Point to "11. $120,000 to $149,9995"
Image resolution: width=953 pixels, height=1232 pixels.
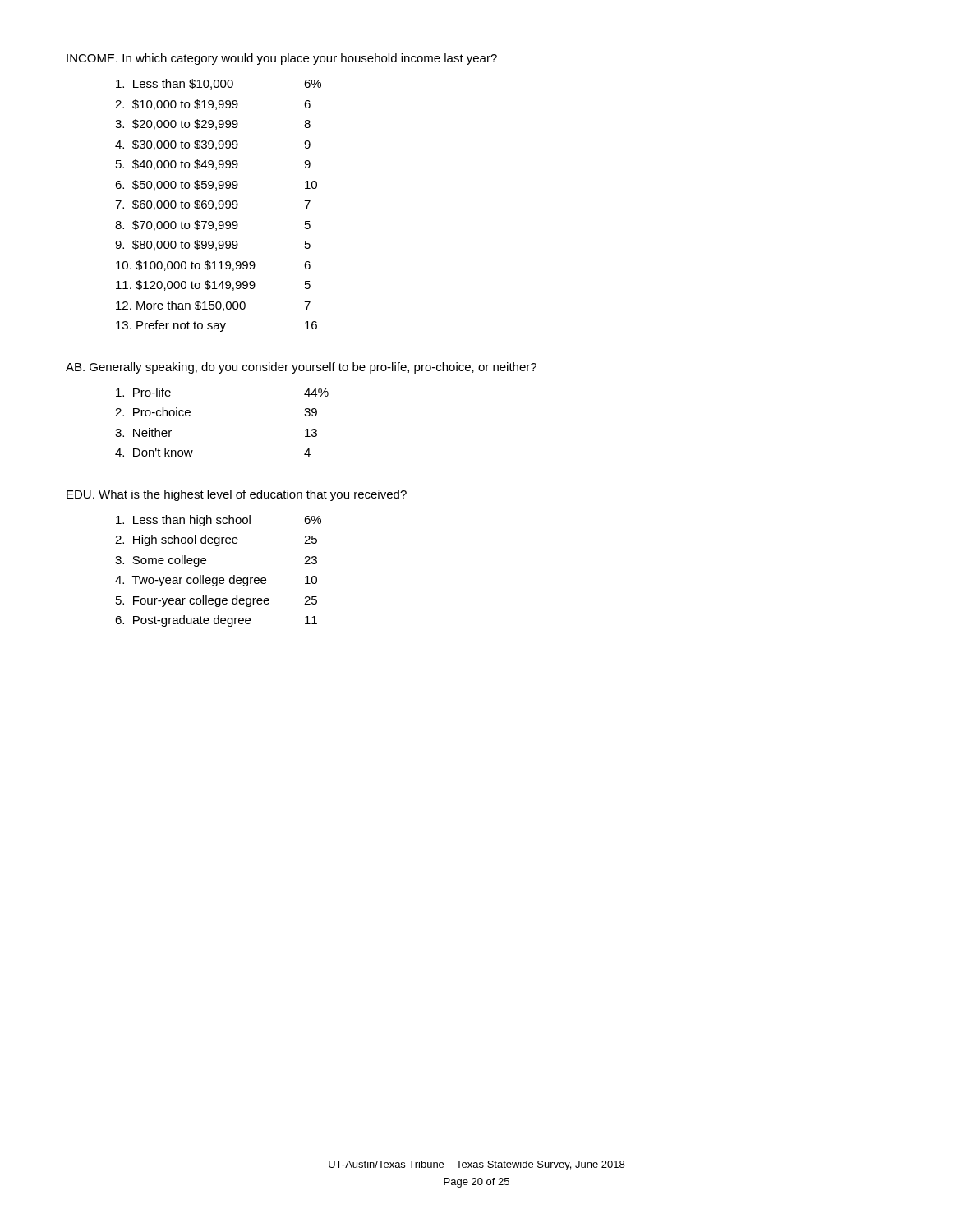226,285
